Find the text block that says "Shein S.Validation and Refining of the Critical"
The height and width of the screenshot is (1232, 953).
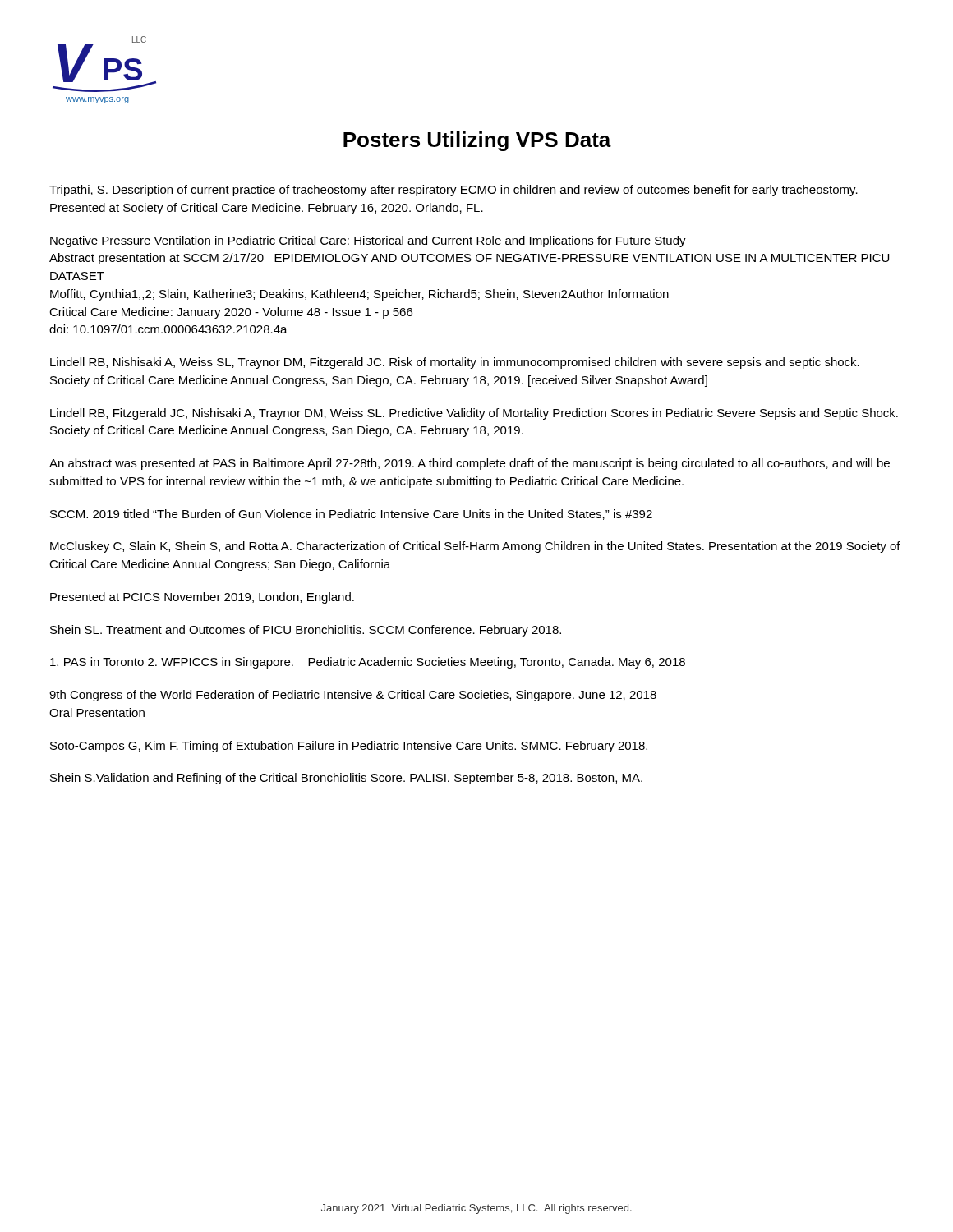[476, 778]
